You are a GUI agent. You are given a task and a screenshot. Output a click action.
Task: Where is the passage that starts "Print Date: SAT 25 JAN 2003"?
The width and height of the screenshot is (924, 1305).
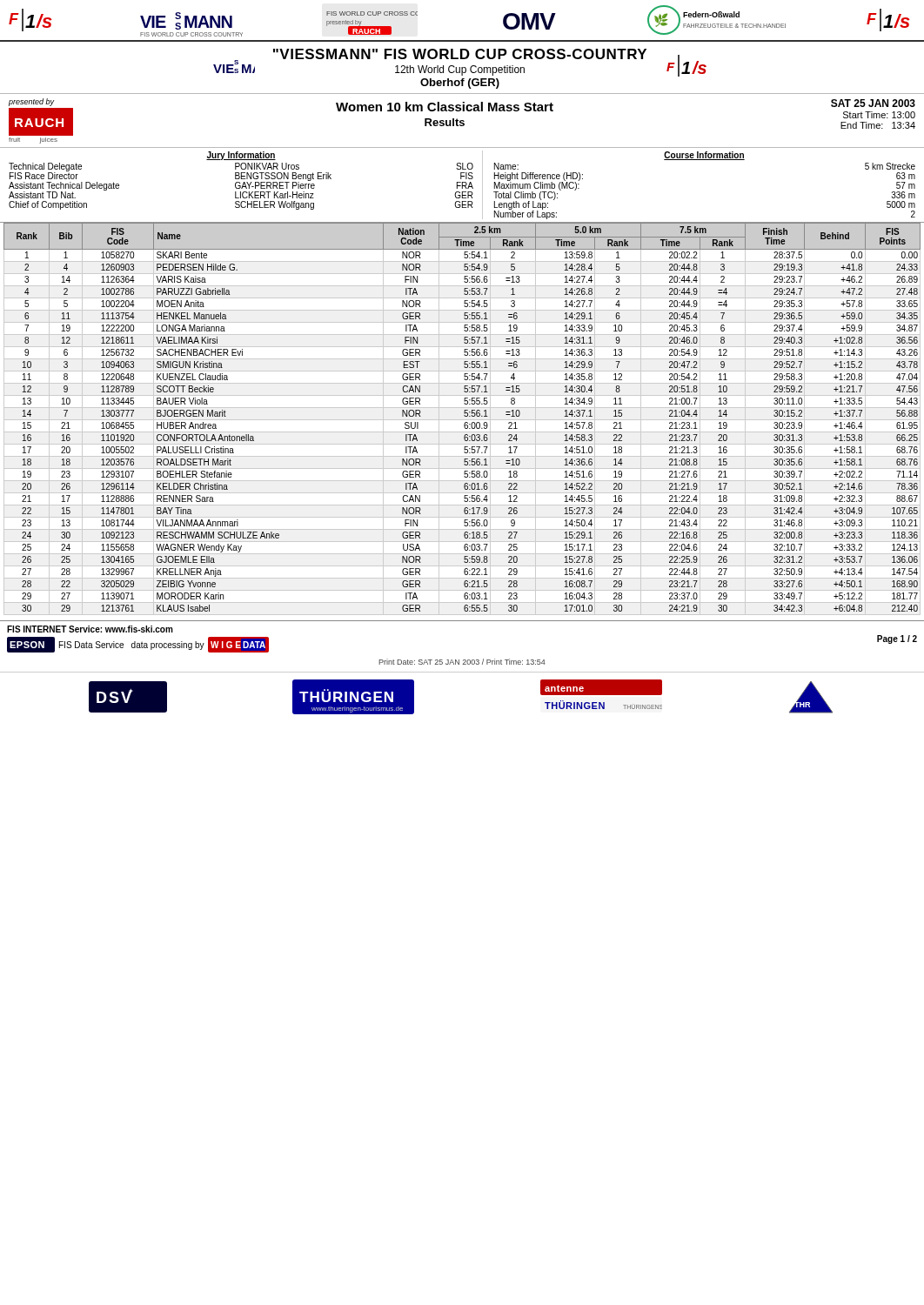coord(462,662)
